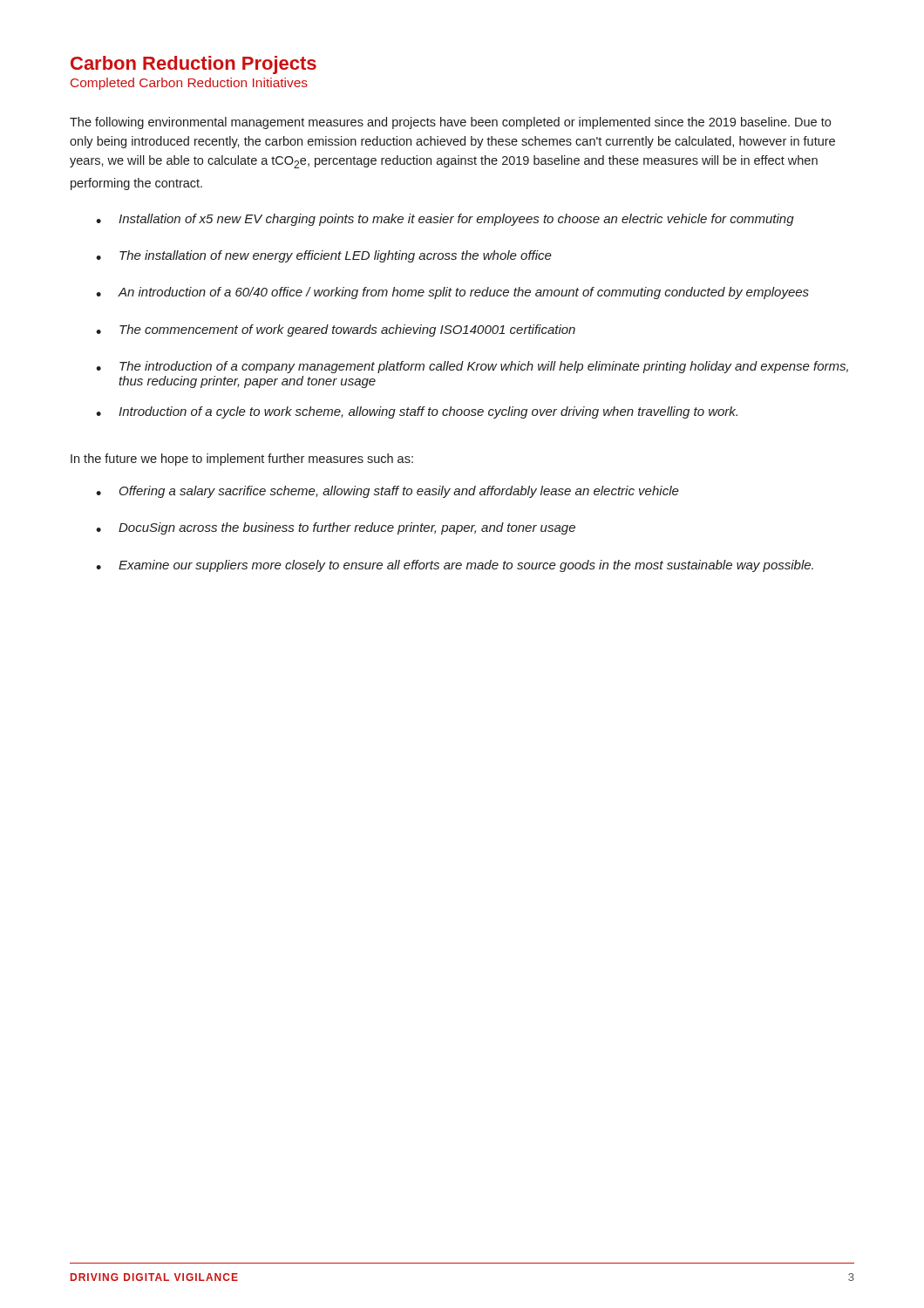
Task: Click the passage that begins "• The installation of new"
Action: pyautogui.click(x=324, y=258)
